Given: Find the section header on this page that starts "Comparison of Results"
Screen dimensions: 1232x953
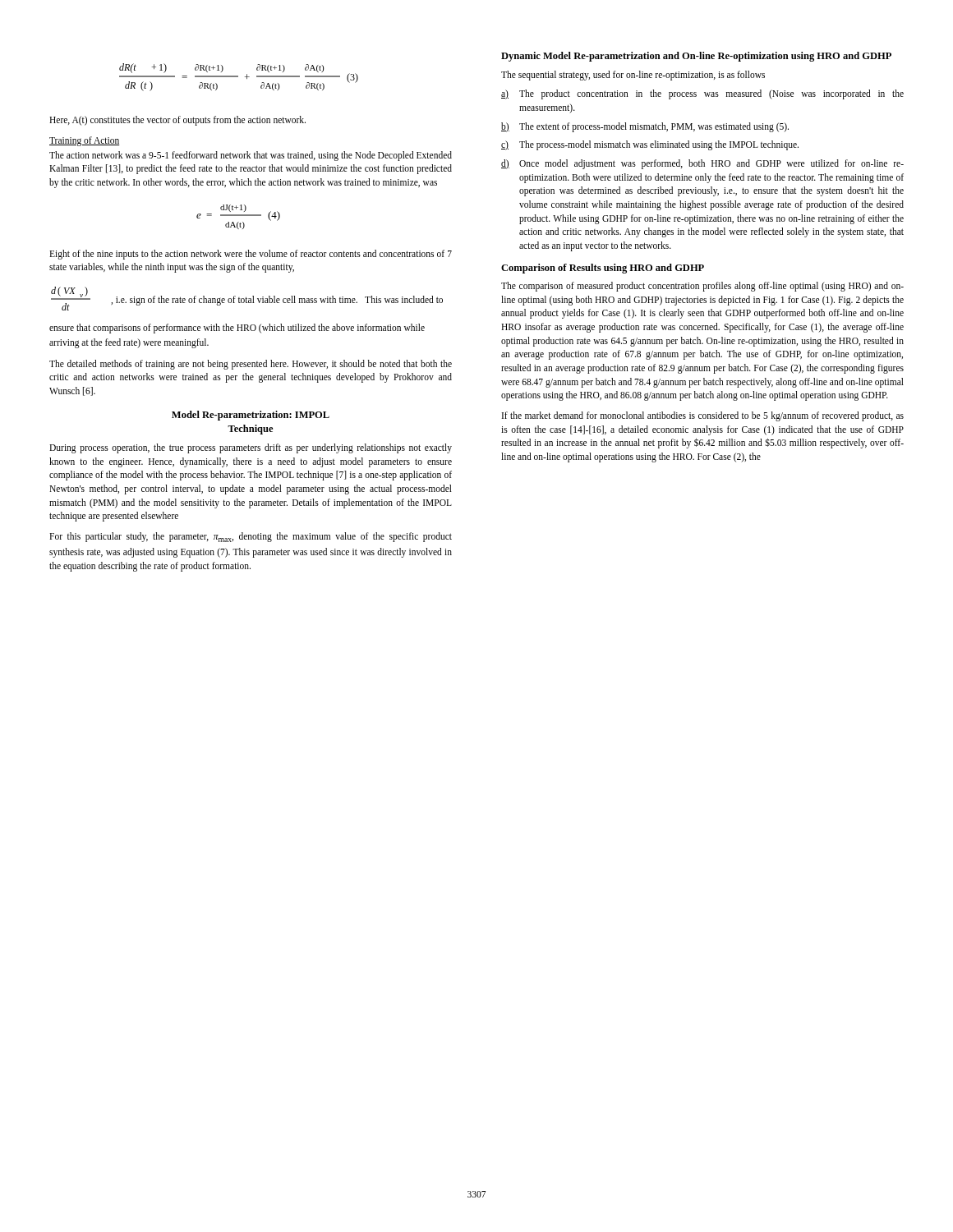Looking at the screenshot, I should point(702,268).
